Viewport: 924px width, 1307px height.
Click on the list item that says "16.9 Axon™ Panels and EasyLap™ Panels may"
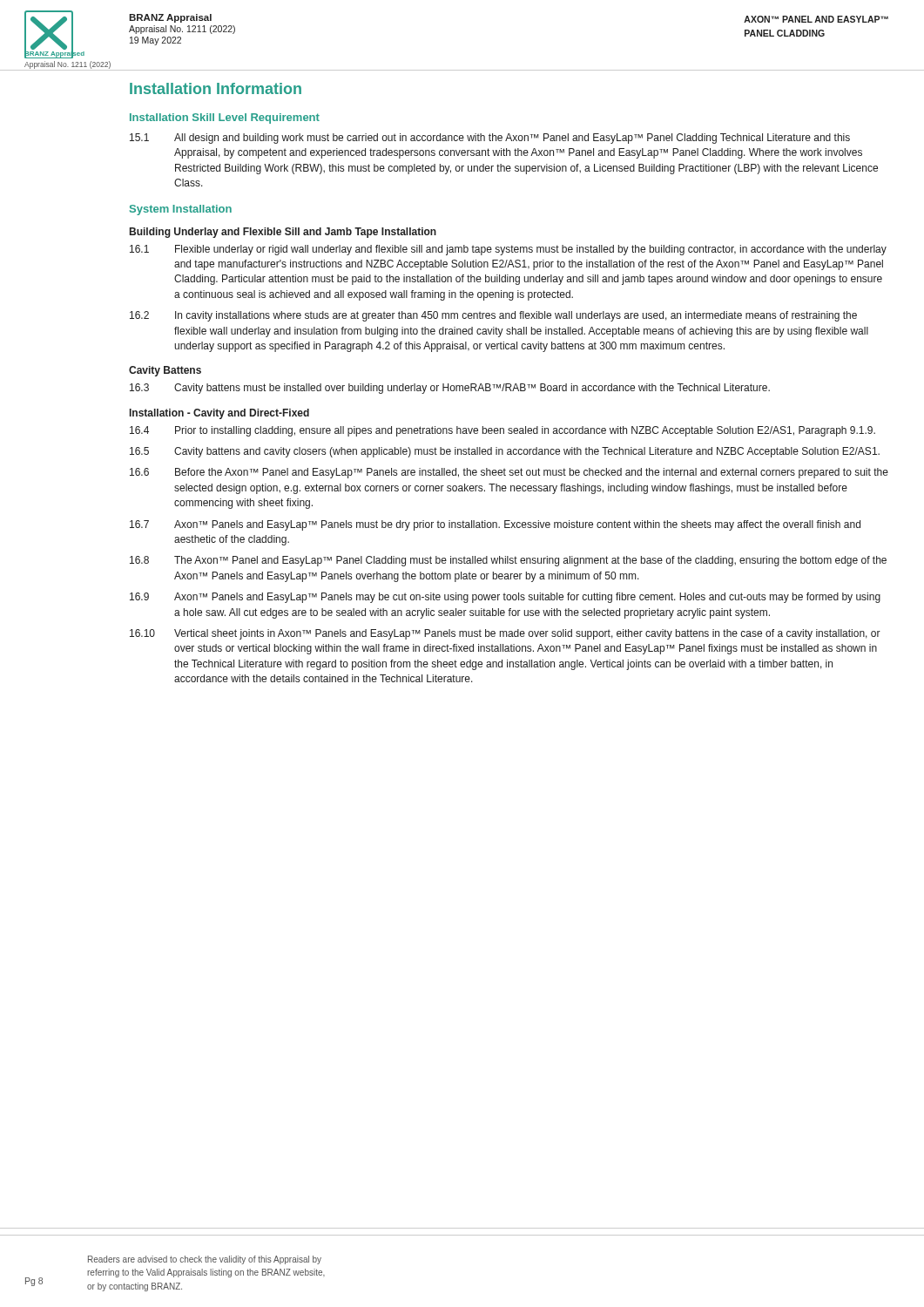[509, 605]
